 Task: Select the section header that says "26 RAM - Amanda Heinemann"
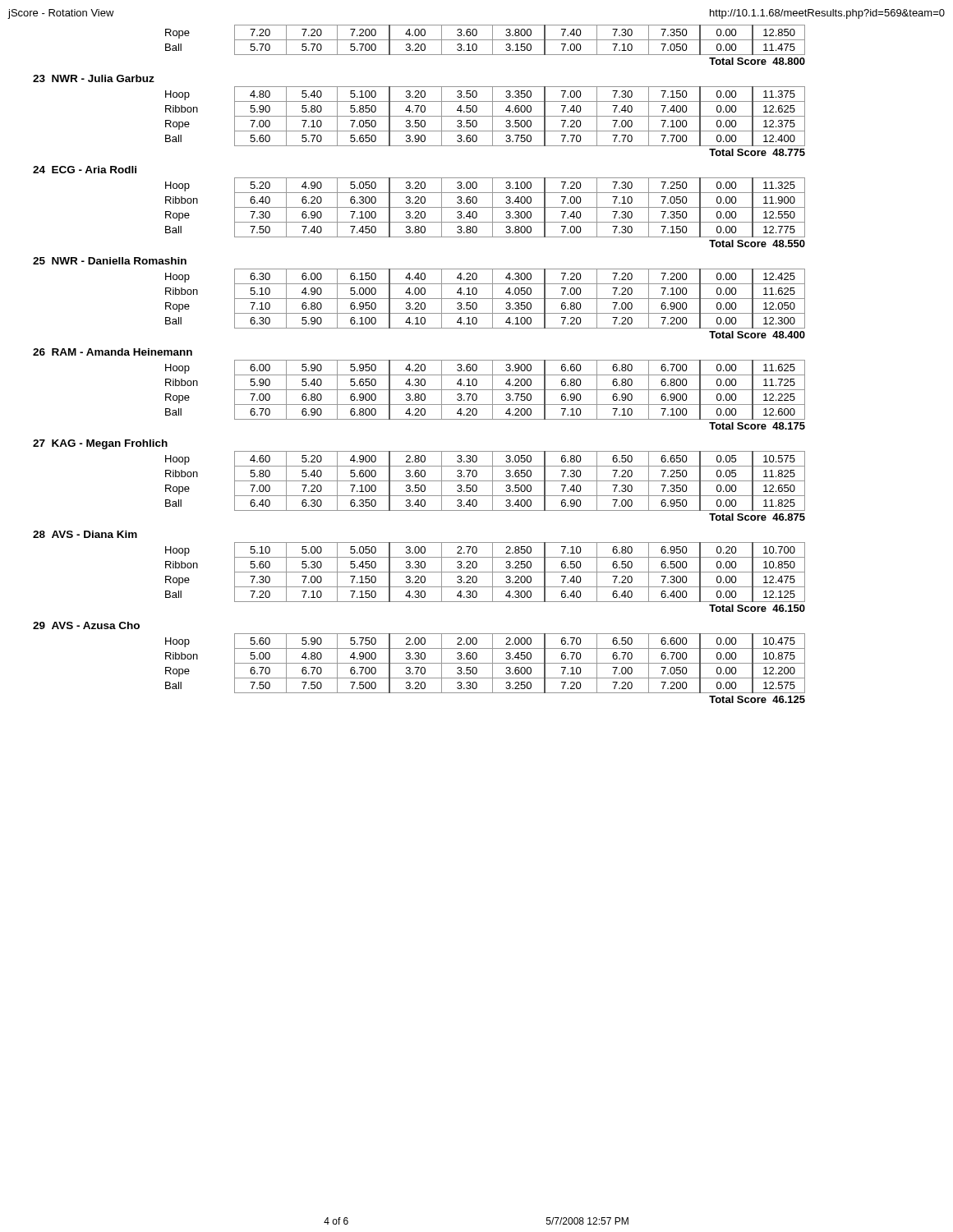113,352
